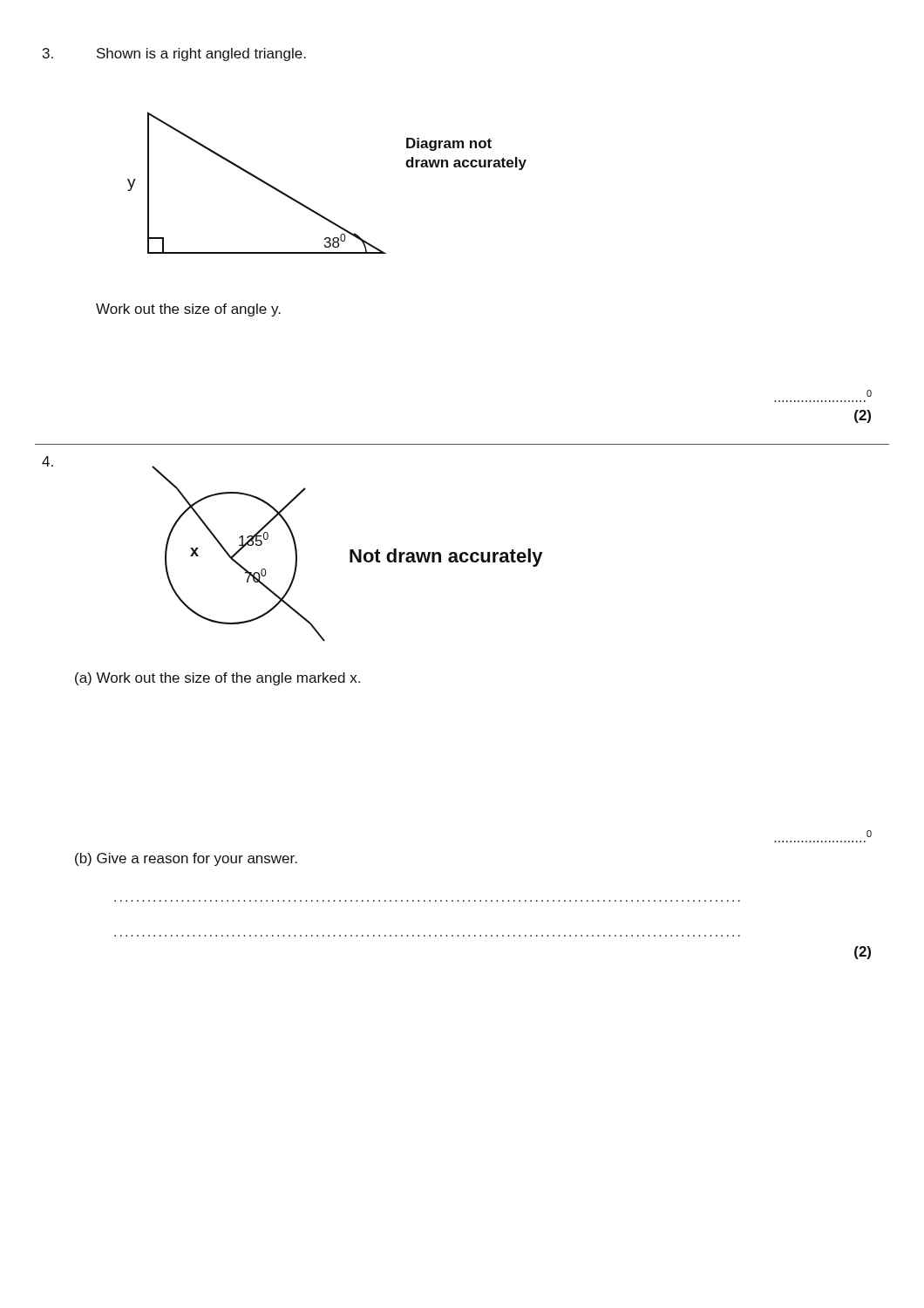Click on the text starting "Shown is a"
Screen dimensions: 1308x924
201,54
